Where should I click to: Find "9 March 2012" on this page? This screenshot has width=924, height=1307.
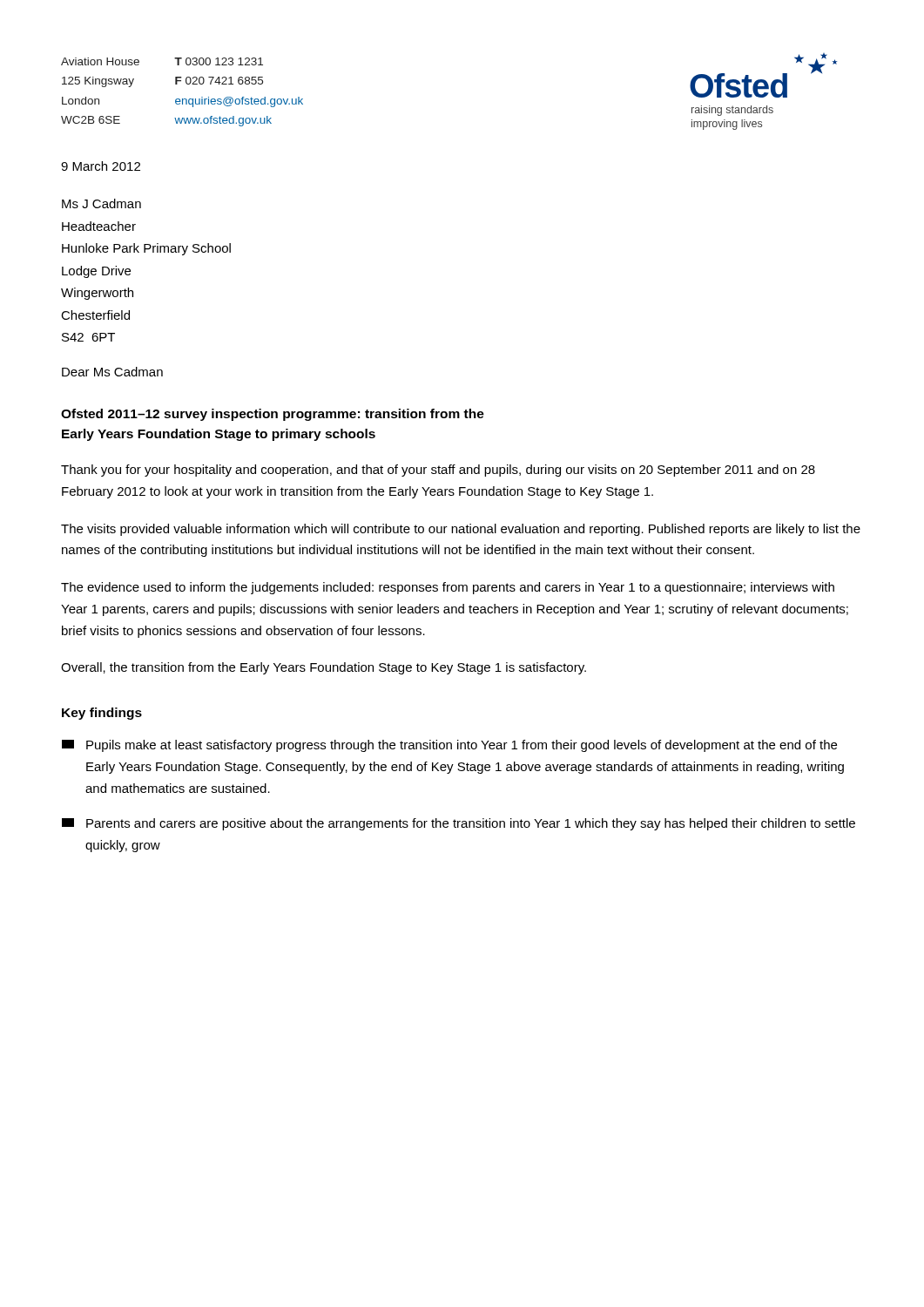tap(101, 166)
